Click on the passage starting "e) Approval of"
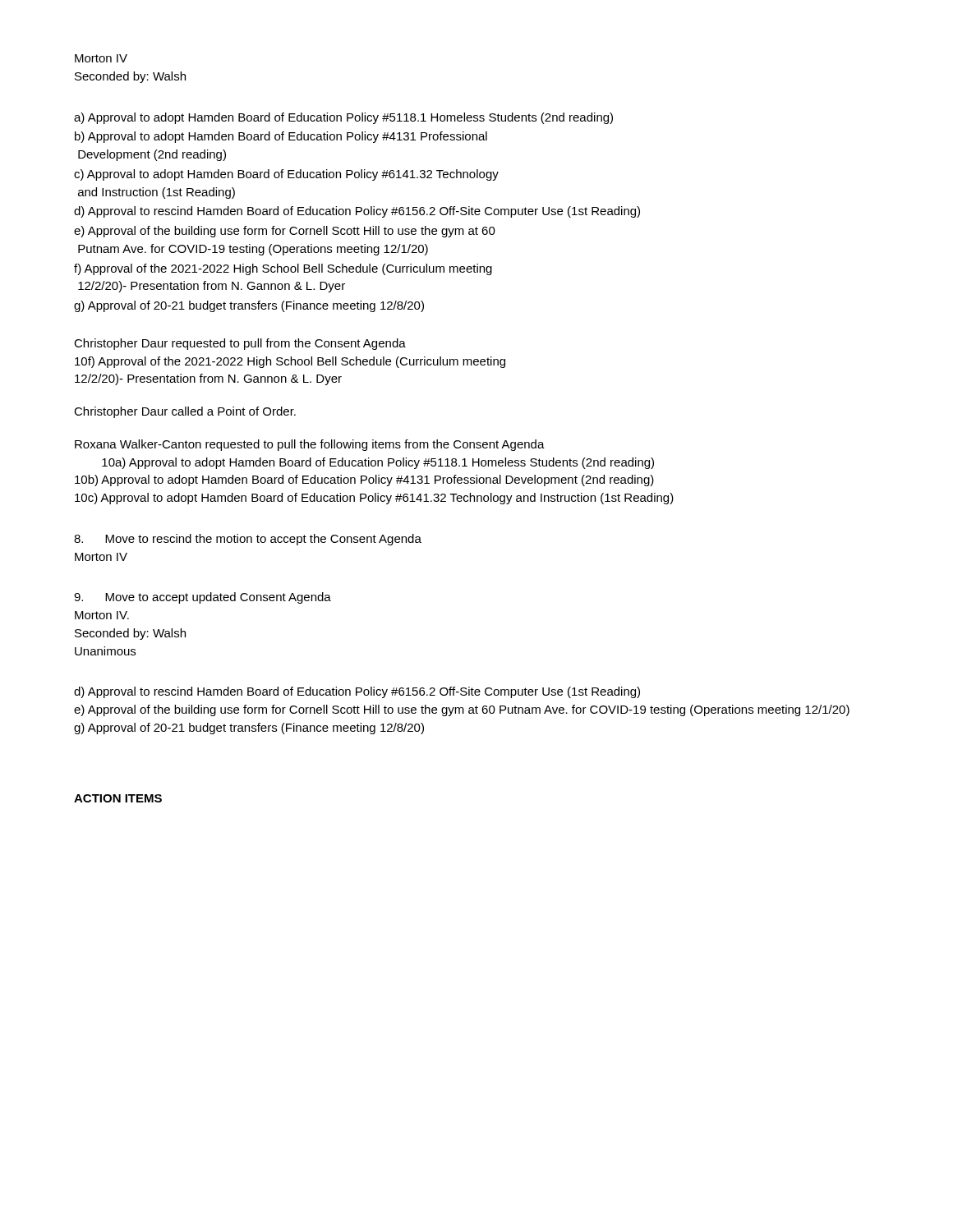Screen dimensions: 1232x953 click(x=285, y=239)
